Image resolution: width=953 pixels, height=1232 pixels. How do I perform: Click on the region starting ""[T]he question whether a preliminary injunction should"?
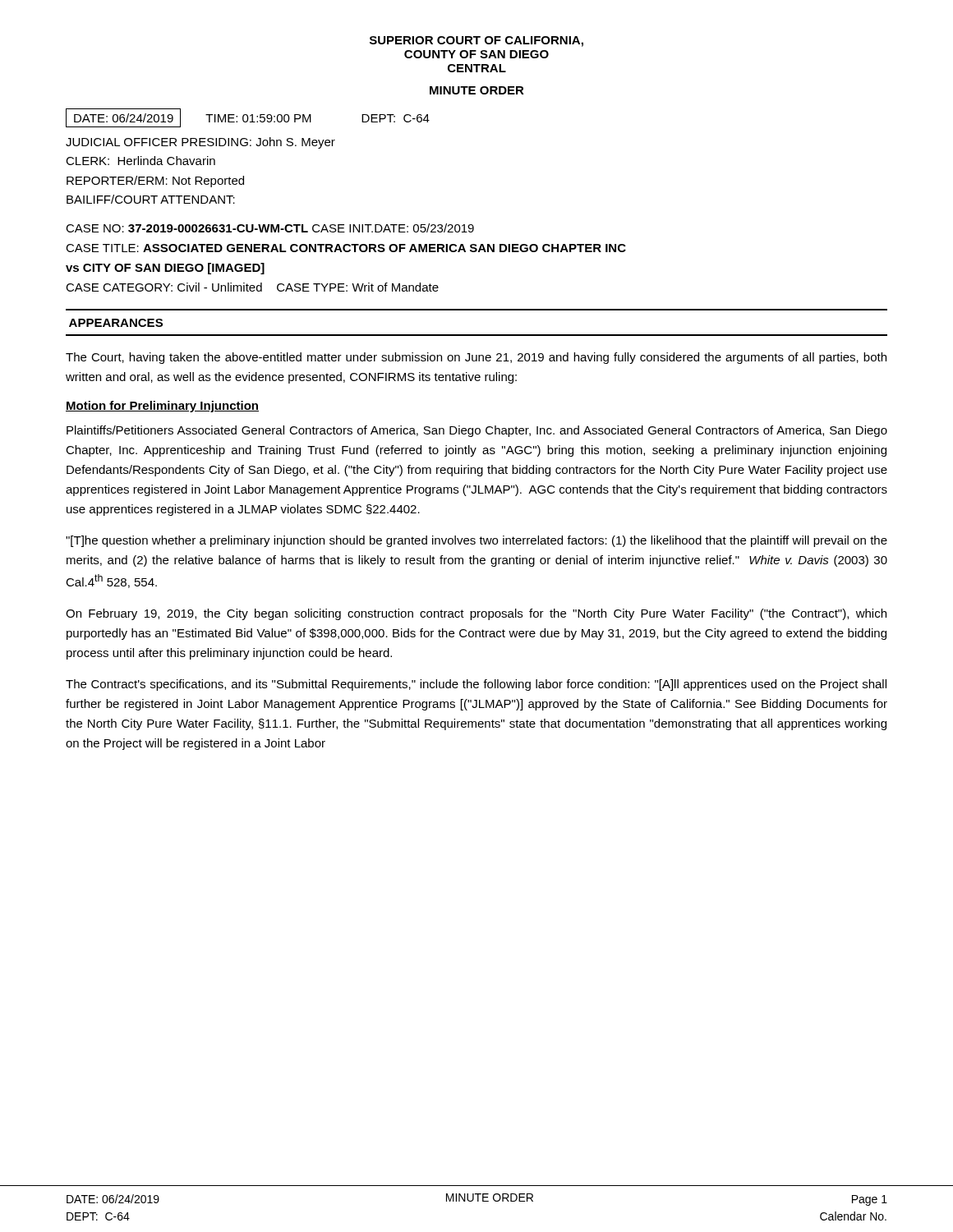(x=476, y=561)
